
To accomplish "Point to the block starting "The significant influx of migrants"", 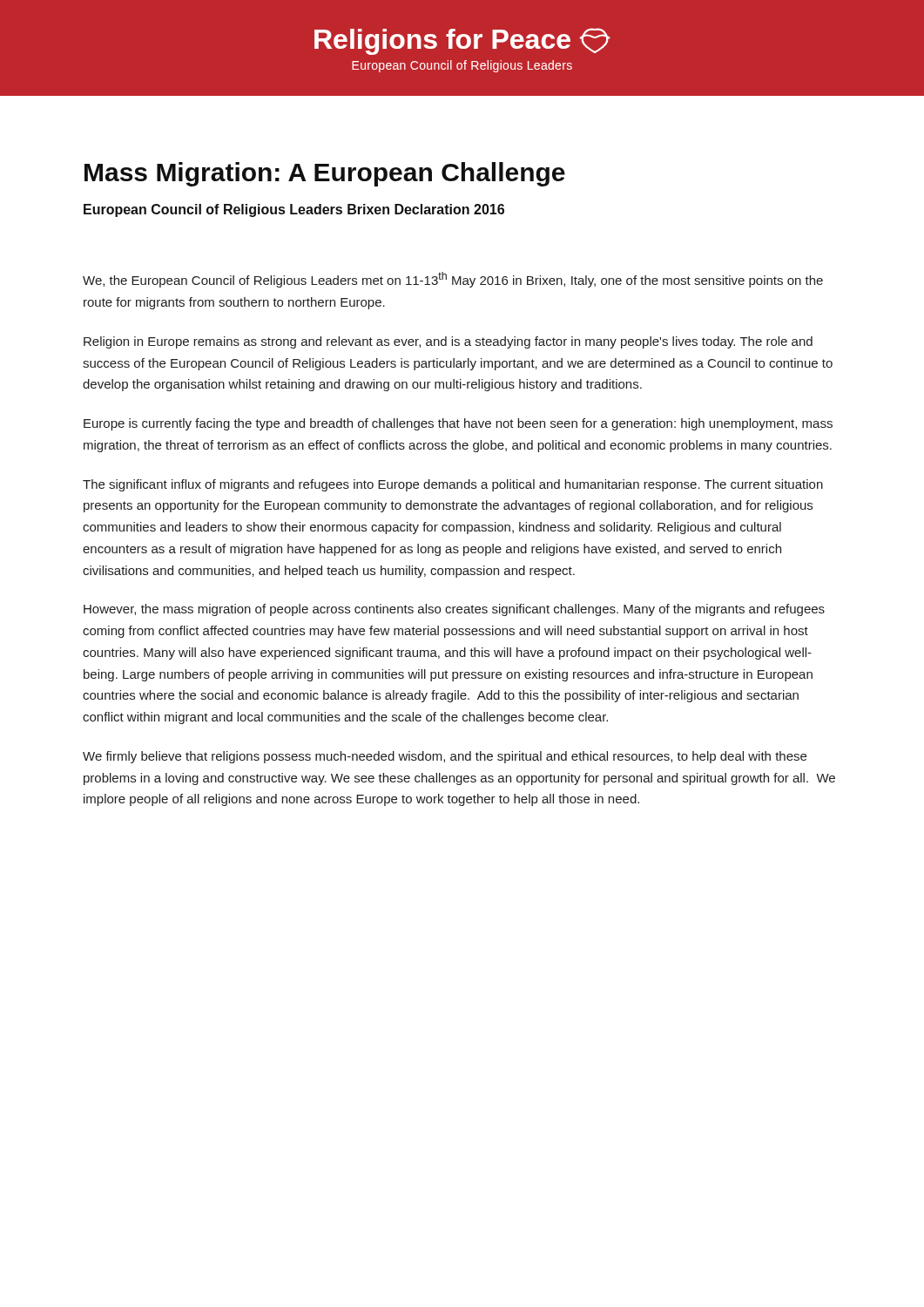I will pyautogui.click(x=453, y=527).
